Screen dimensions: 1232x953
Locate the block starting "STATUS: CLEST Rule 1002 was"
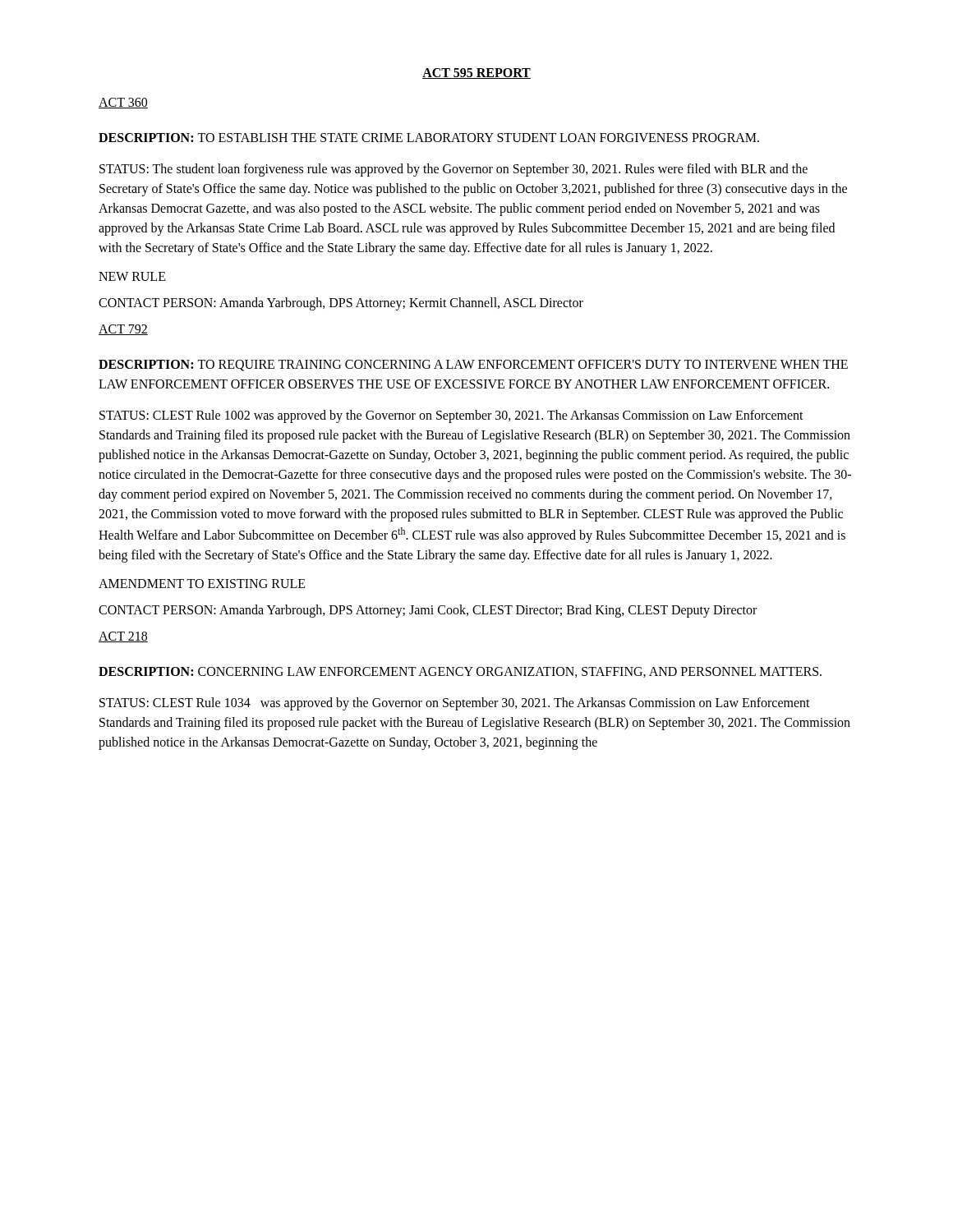coord(475,485)
